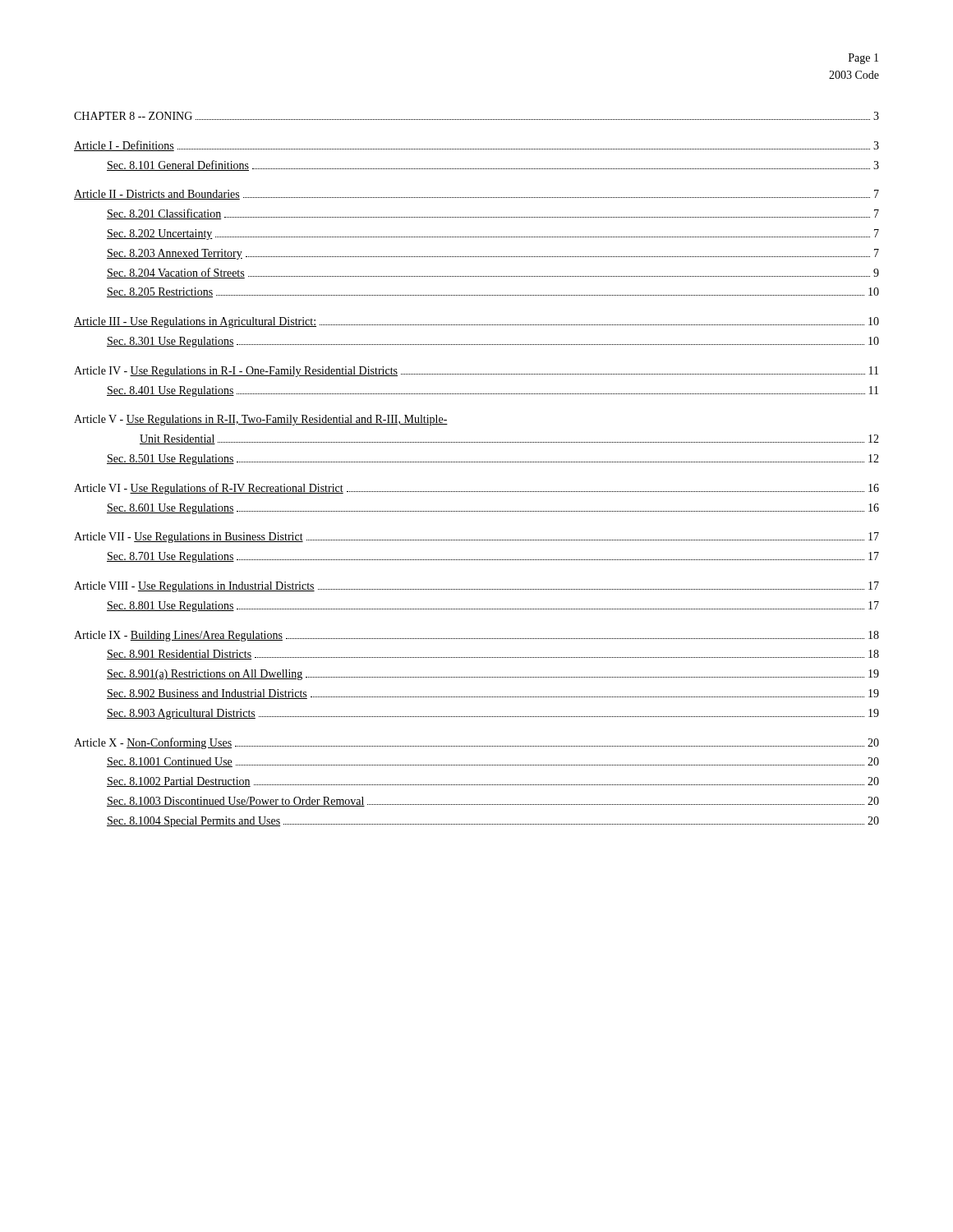This screenshot has height=1232, width=953.
Task: Locate the list item that says "Article I - Definitions 3"
Action: 476,146
